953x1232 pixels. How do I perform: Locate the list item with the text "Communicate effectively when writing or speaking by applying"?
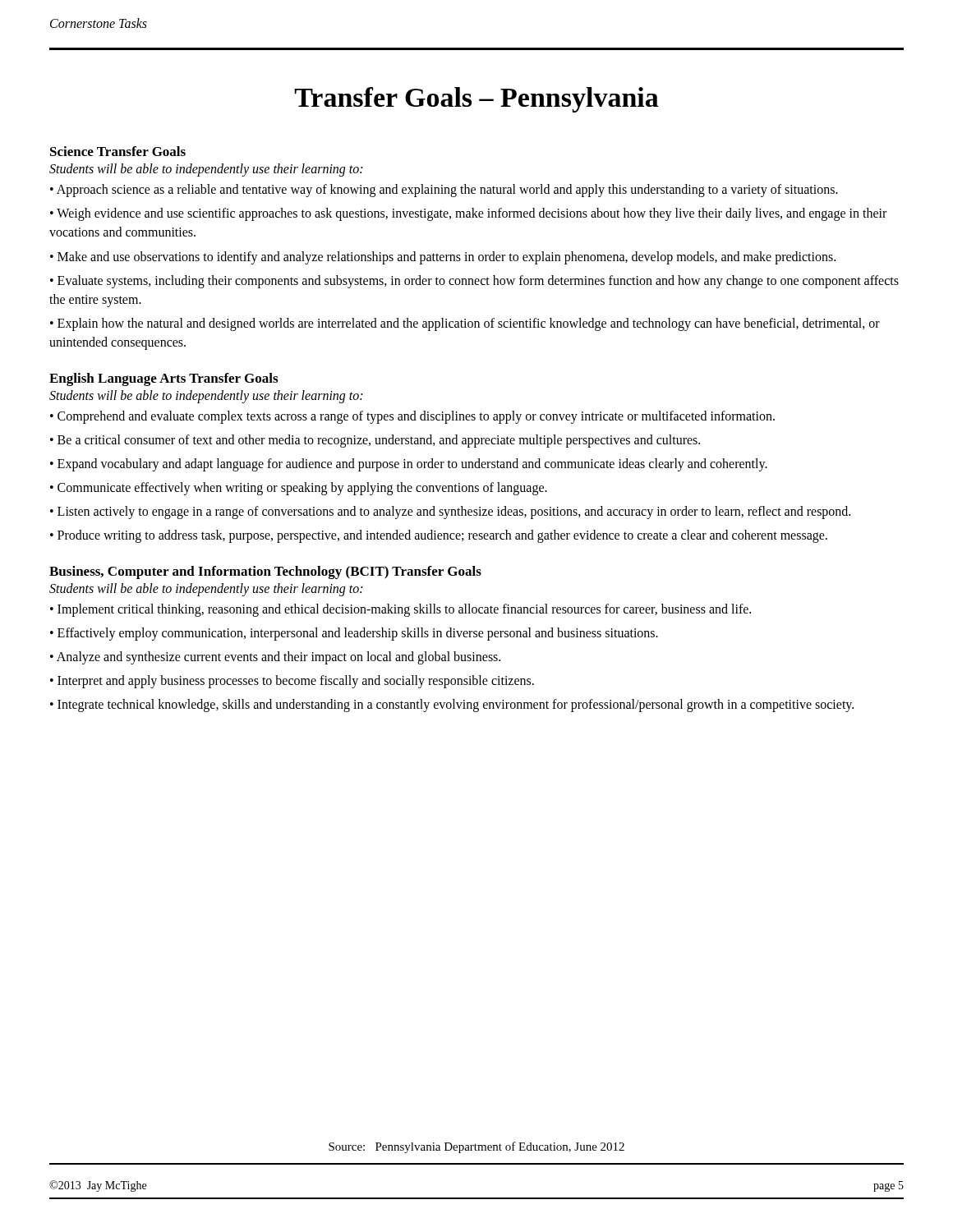[x=302, y=488]
